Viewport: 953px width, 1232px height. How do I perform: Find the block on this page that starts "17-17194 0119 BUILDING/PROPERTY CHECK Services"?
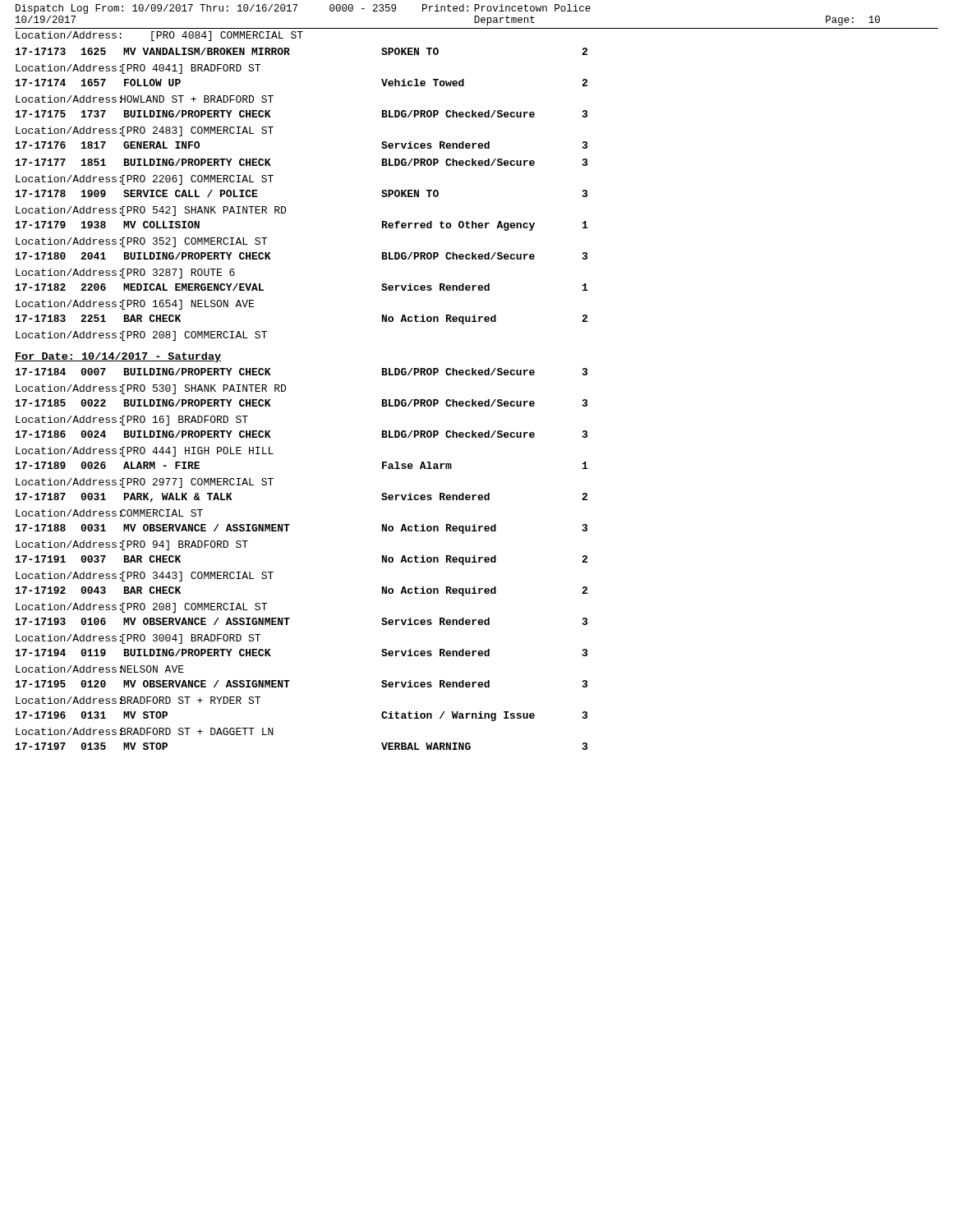coord(476,661)
